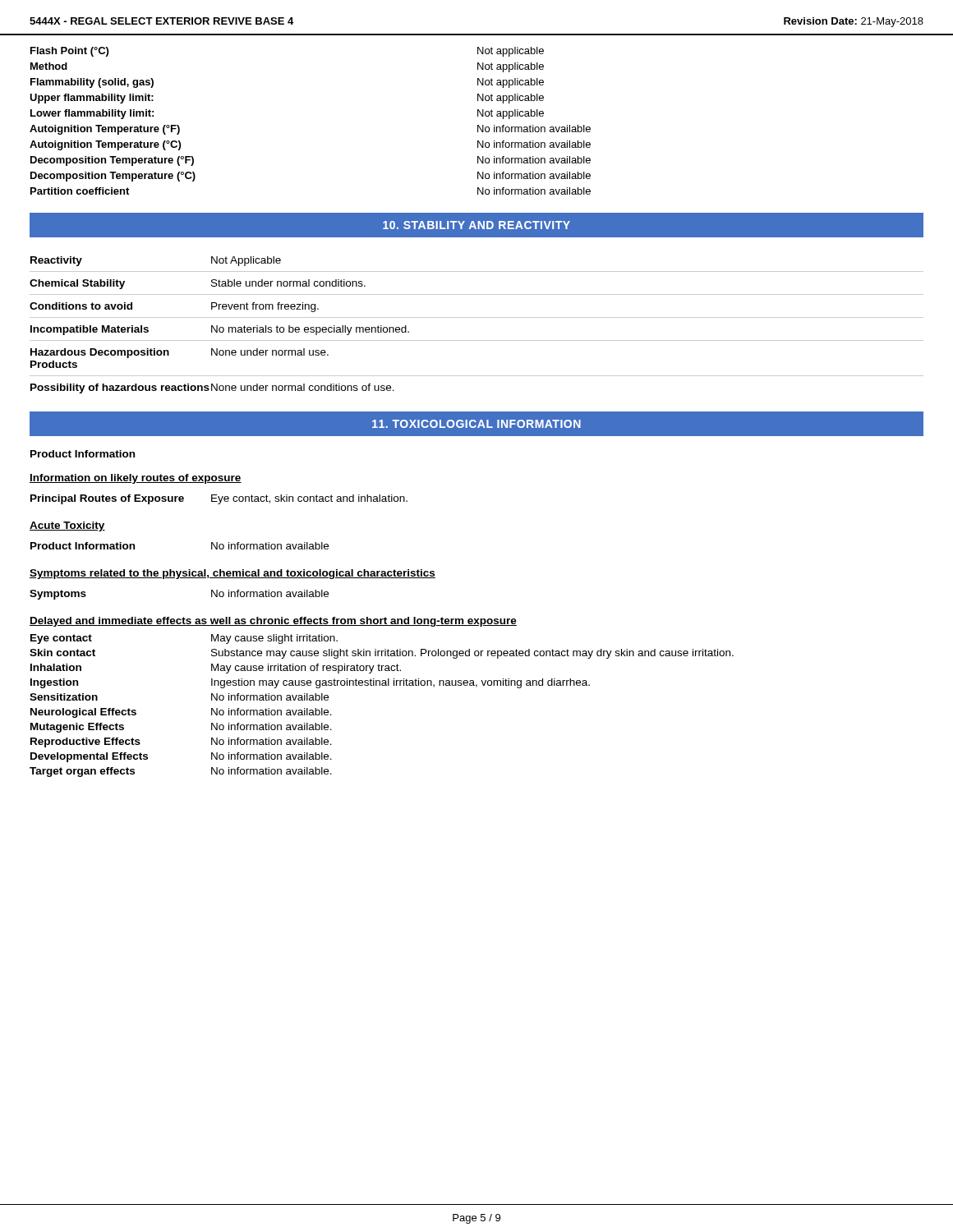
Task: Where is the passage that starts "Delayed and immediate effects"?
Action: 273,621
